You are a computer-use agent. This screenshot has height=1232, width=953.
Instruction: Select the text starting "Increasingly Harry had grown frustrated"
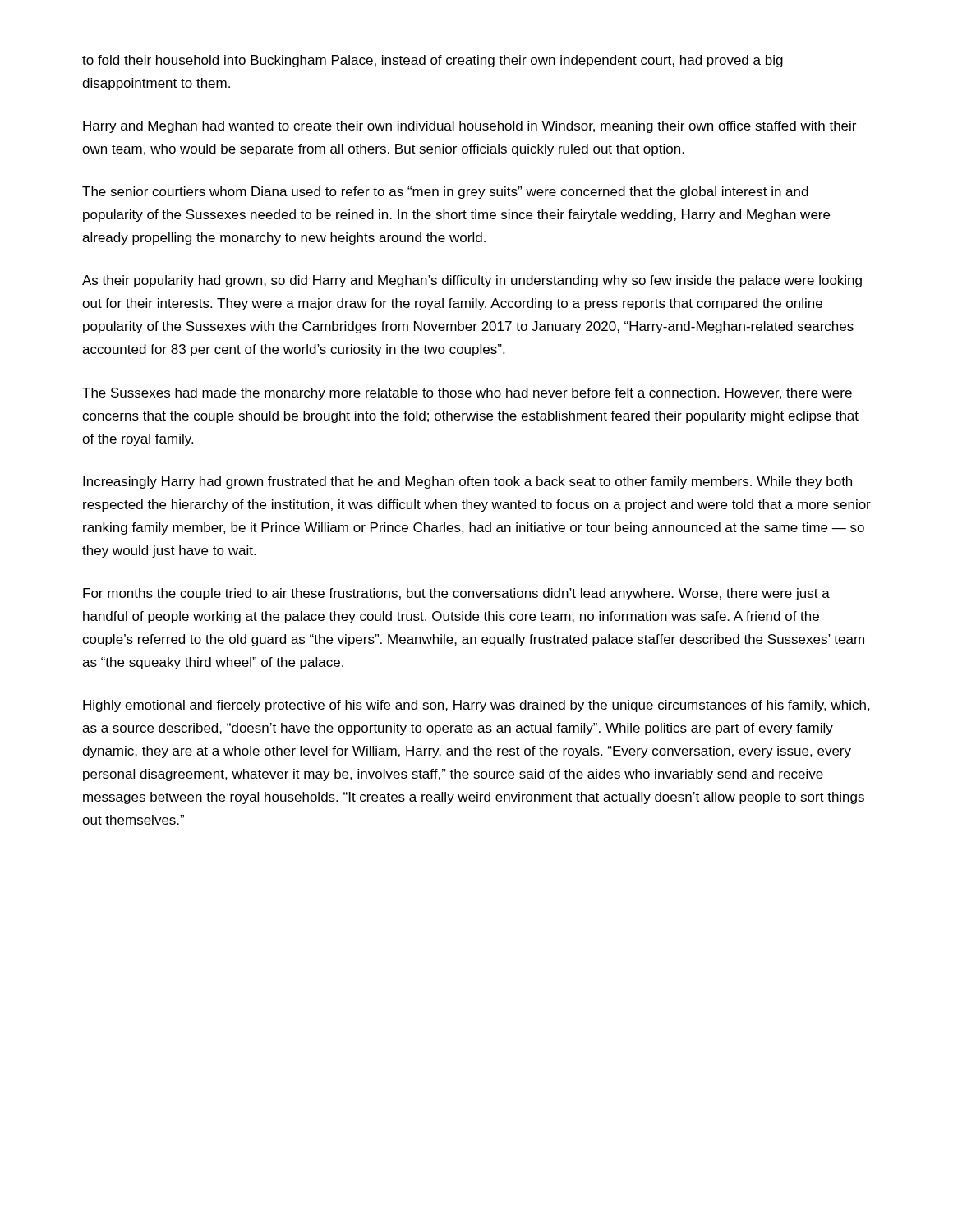pyautogui.click(x=476, y=516)
